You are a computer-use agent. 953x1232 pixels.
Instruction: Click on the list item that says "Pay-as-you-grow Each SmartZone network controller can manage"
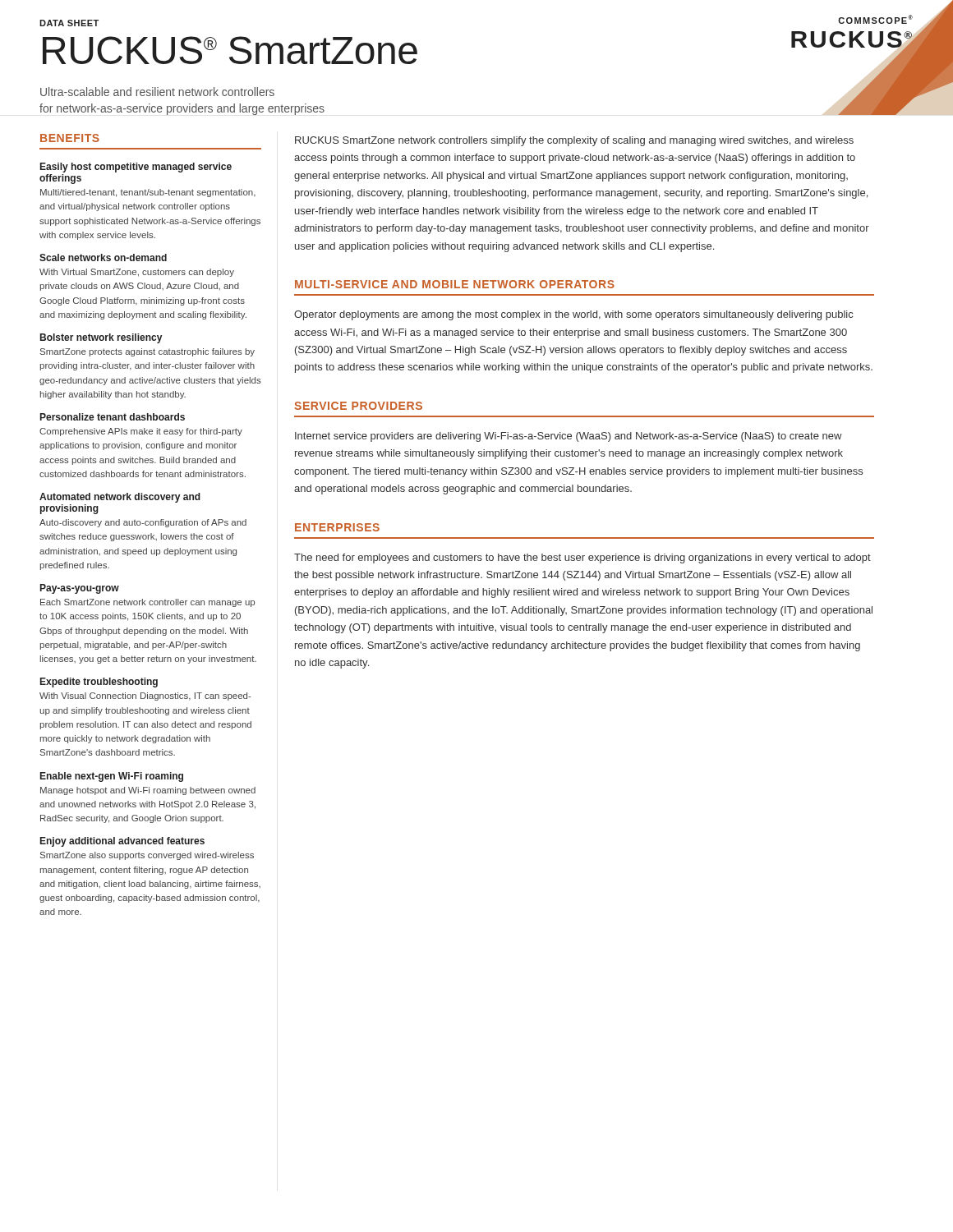pos(150,624)
